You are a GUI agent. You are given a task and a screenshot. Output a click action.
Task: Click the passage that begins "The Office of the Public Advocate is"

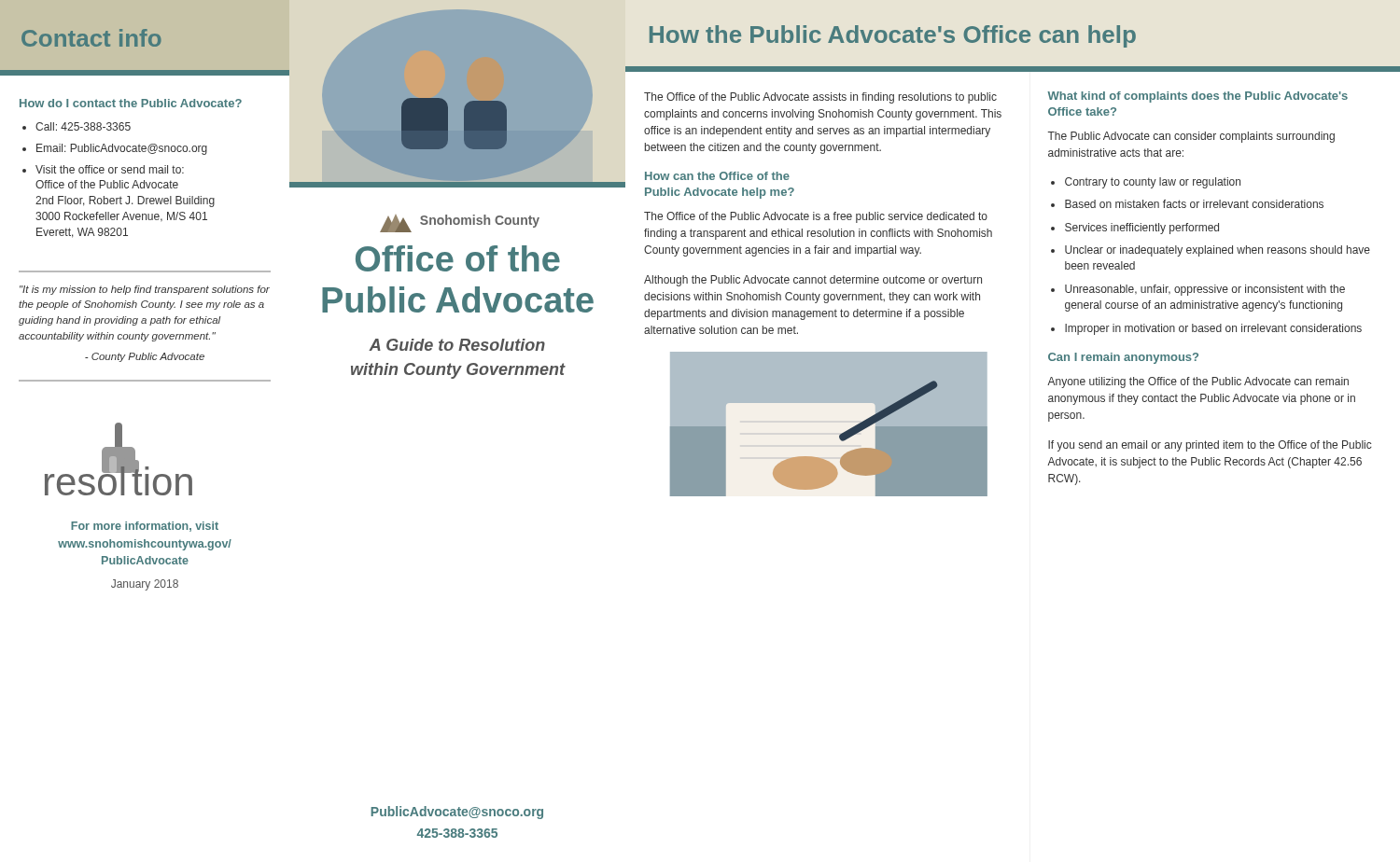tap(818, 233)
